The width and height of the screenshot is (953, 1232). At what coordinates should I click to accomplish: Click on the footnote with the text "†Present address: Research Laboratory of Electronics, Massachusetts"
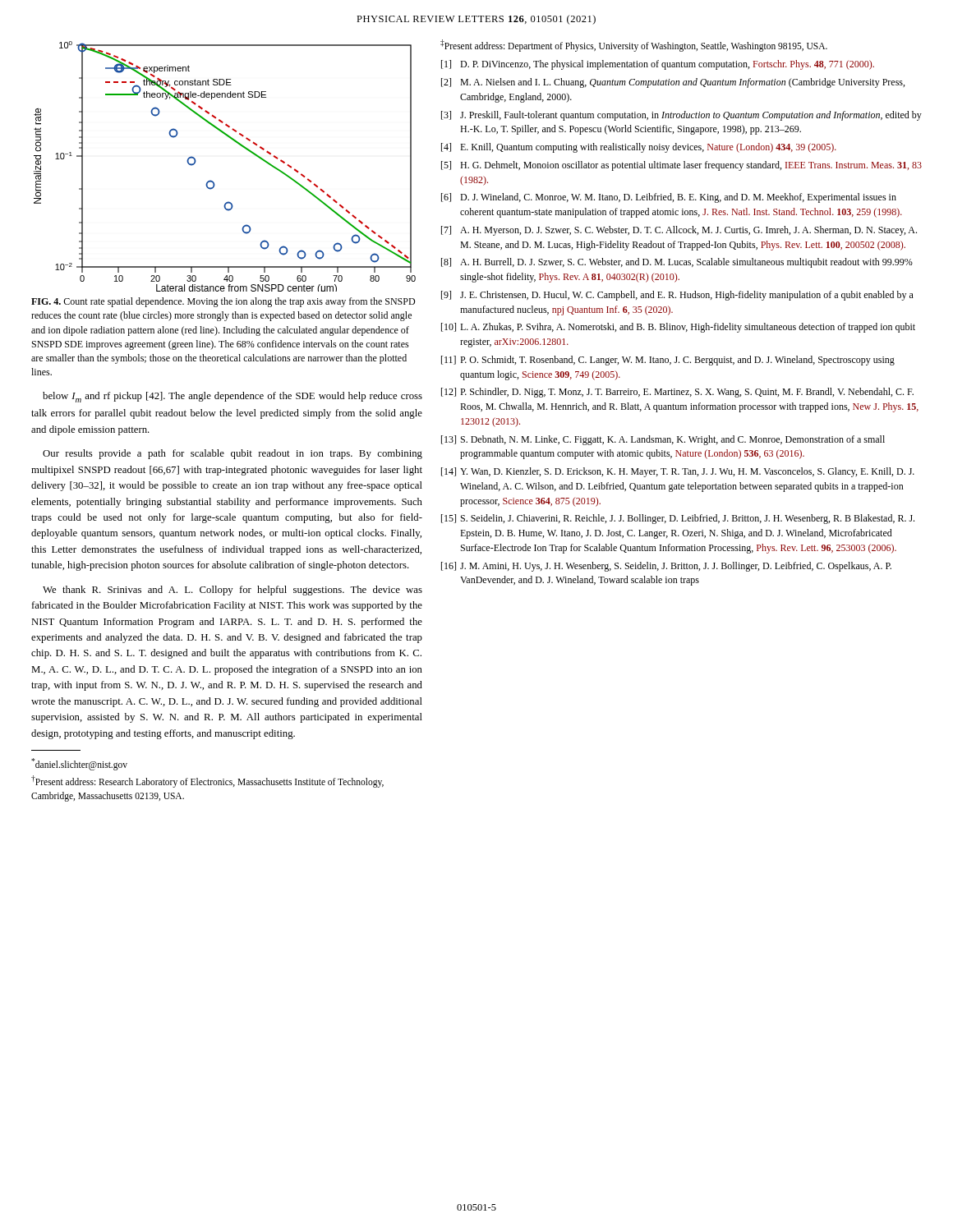coord(208,787)
